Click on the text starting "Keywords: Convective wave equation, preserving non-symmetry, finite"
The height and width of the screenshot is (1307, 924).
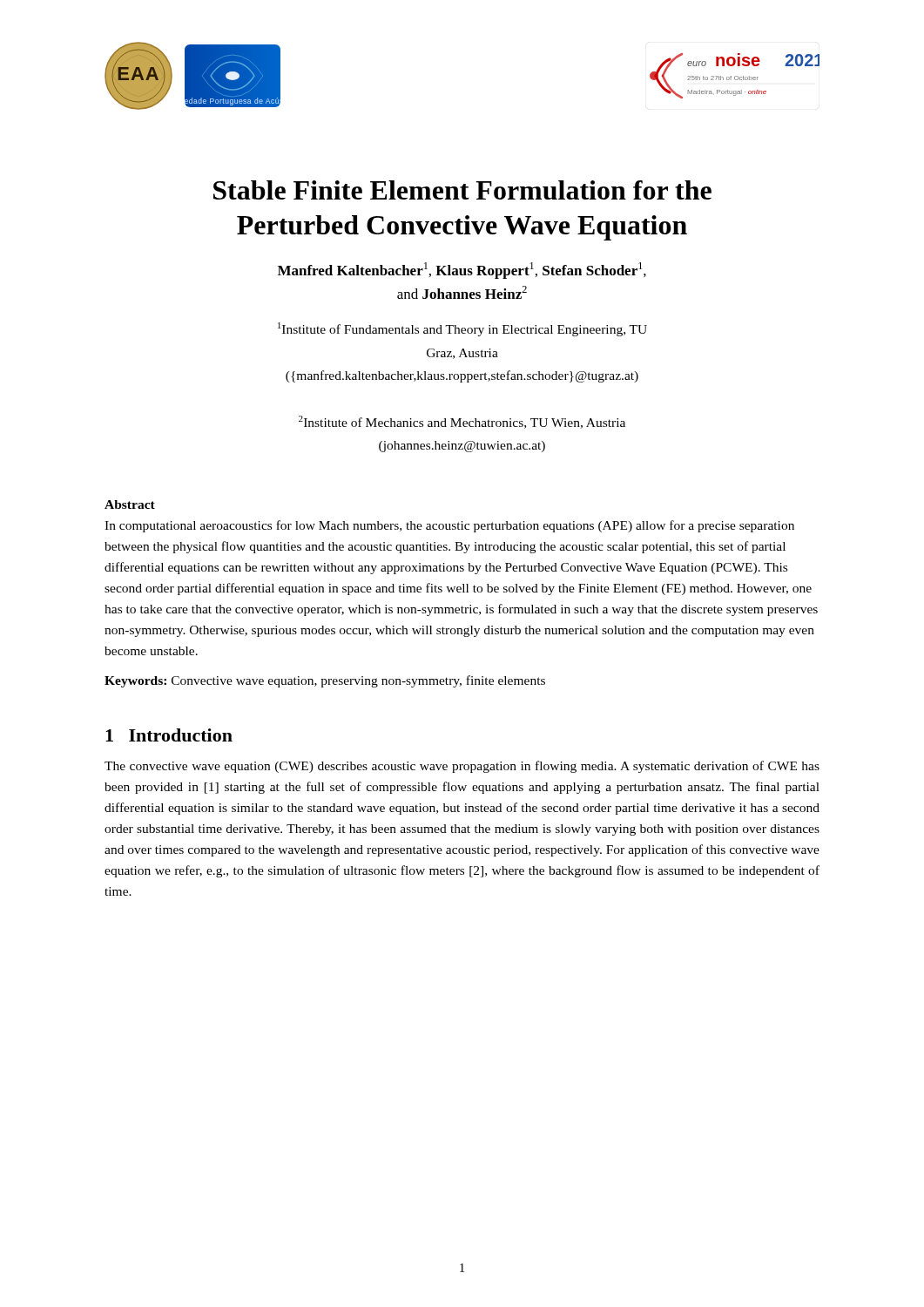coord(325,680)
